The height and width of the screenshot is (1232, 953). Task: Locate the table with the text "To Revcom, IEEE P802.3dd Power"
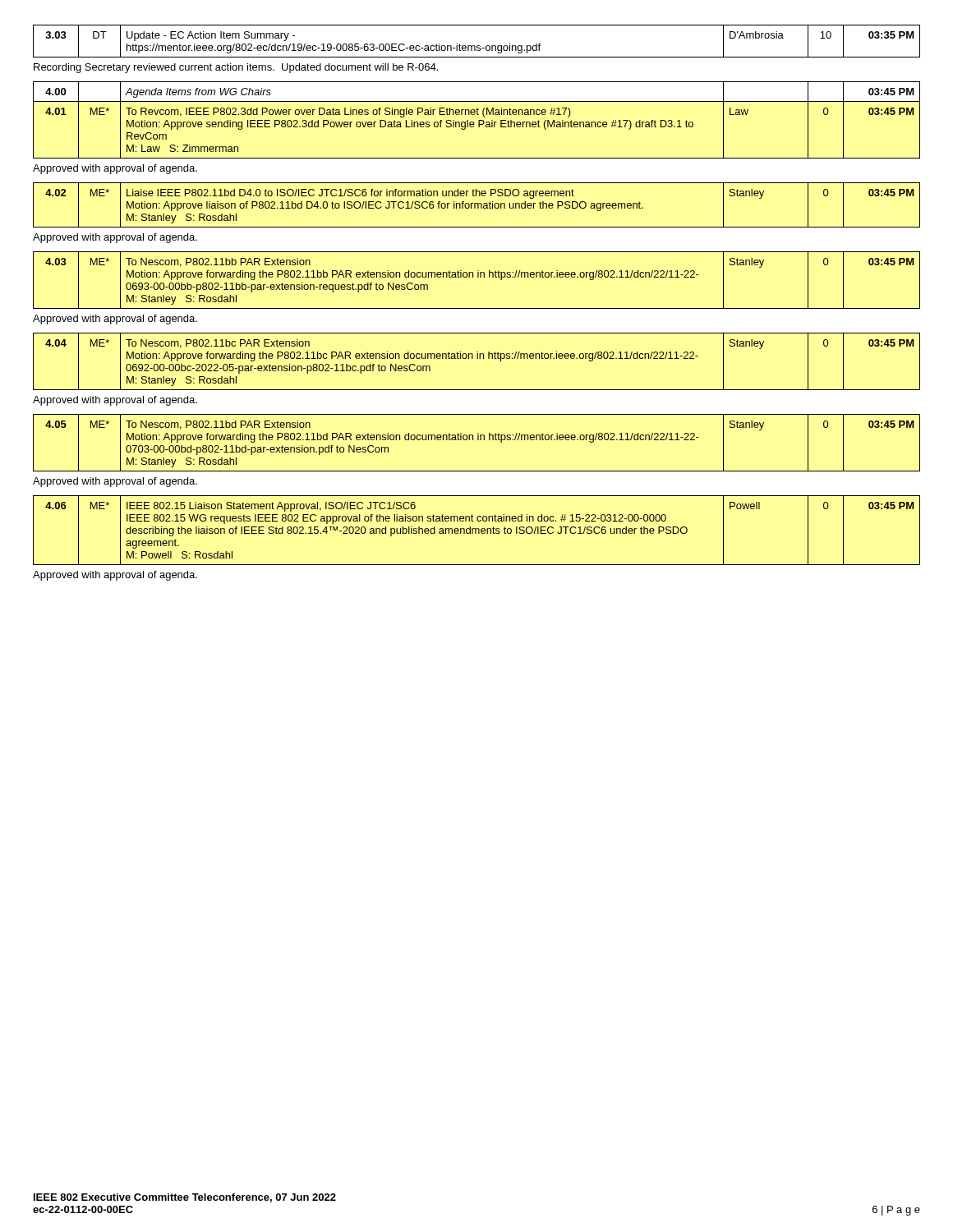[x=476, y=120]
